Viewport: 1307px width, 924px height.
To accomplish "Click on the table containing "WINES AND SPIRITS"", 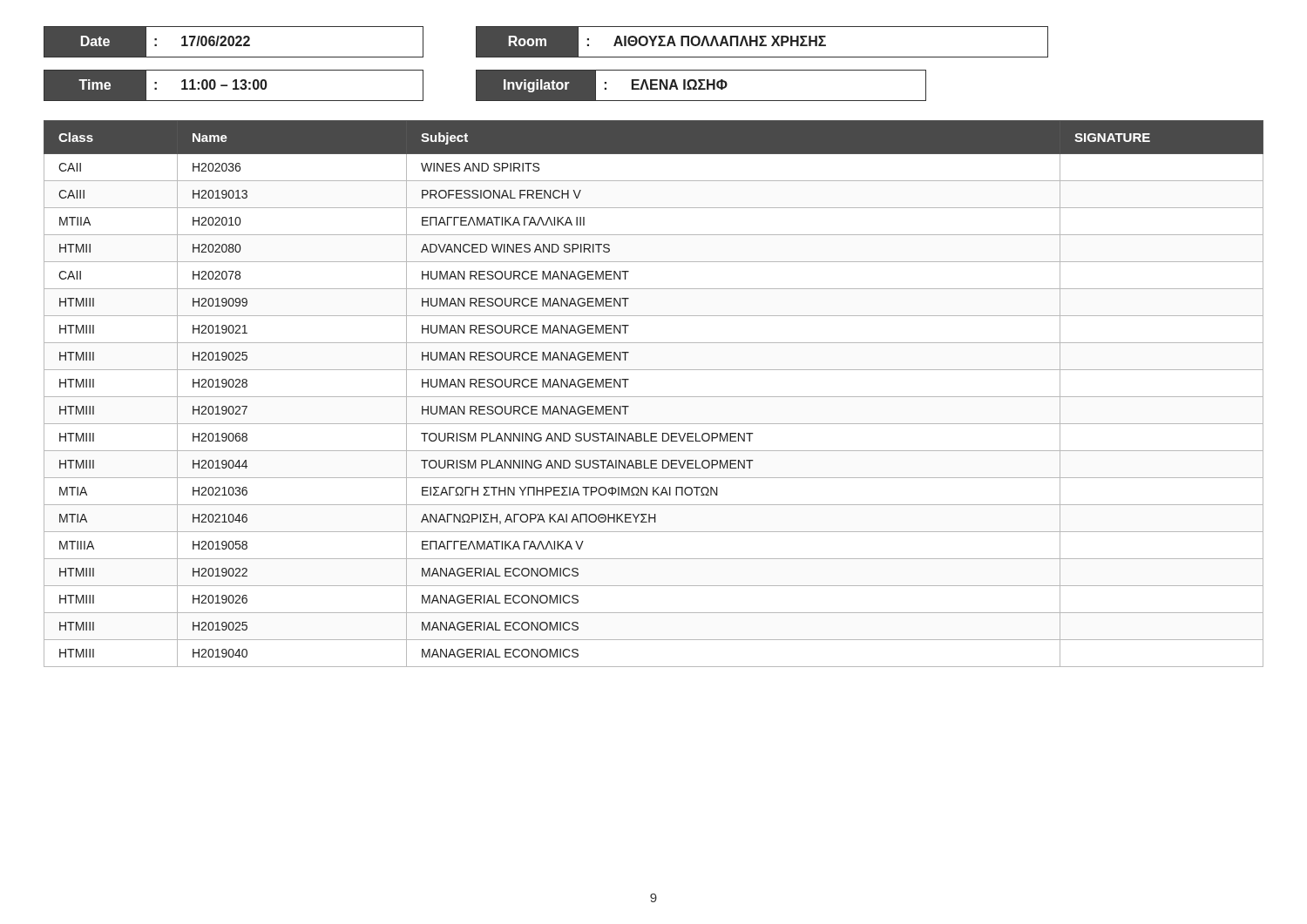I will 654,394.
